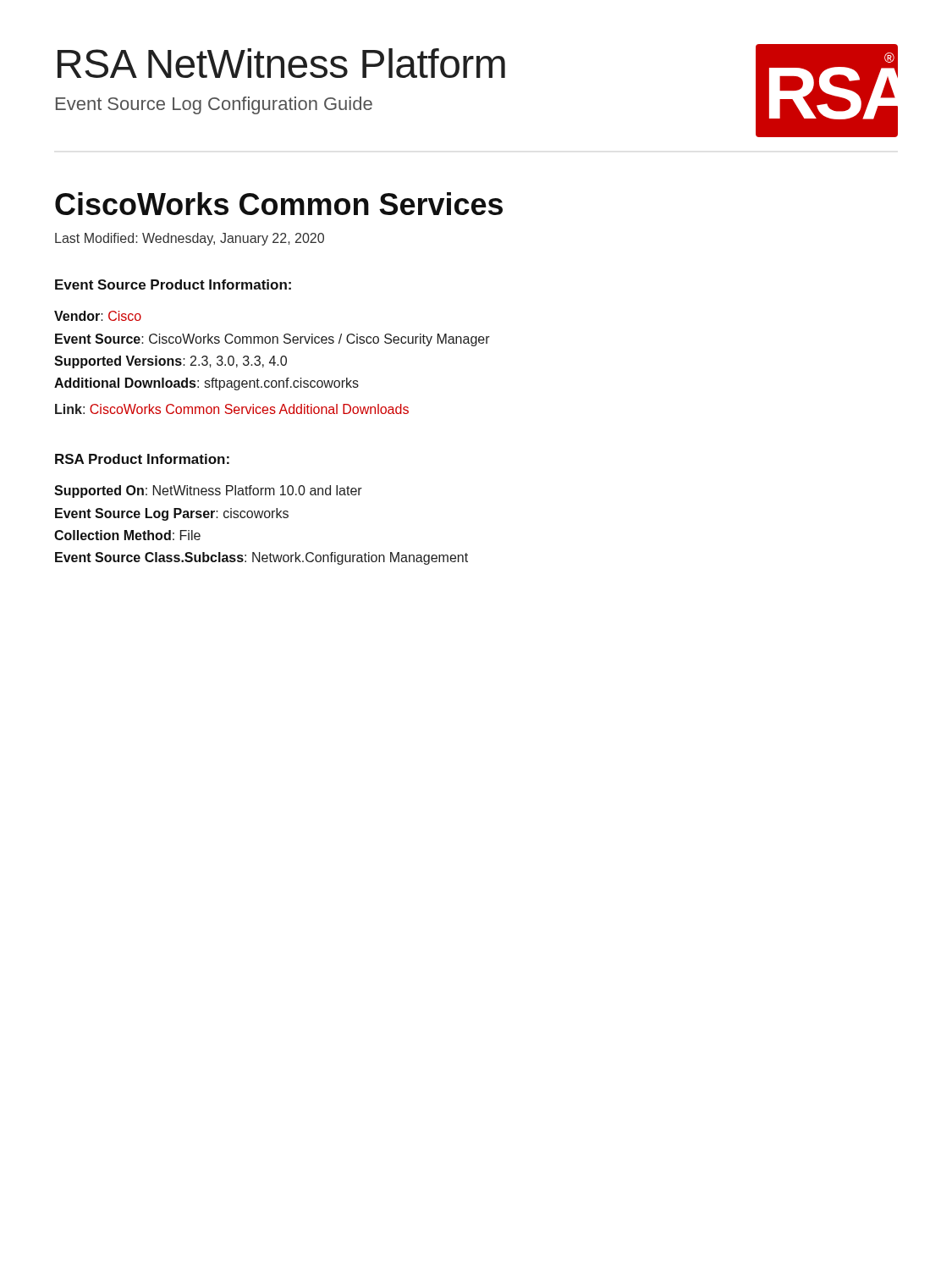Click on the text that says "Last Modified: Wednesday, January 22, 2020"
Screen dimensions: 1270x952
pyautogui.click(x=190, y=239)
